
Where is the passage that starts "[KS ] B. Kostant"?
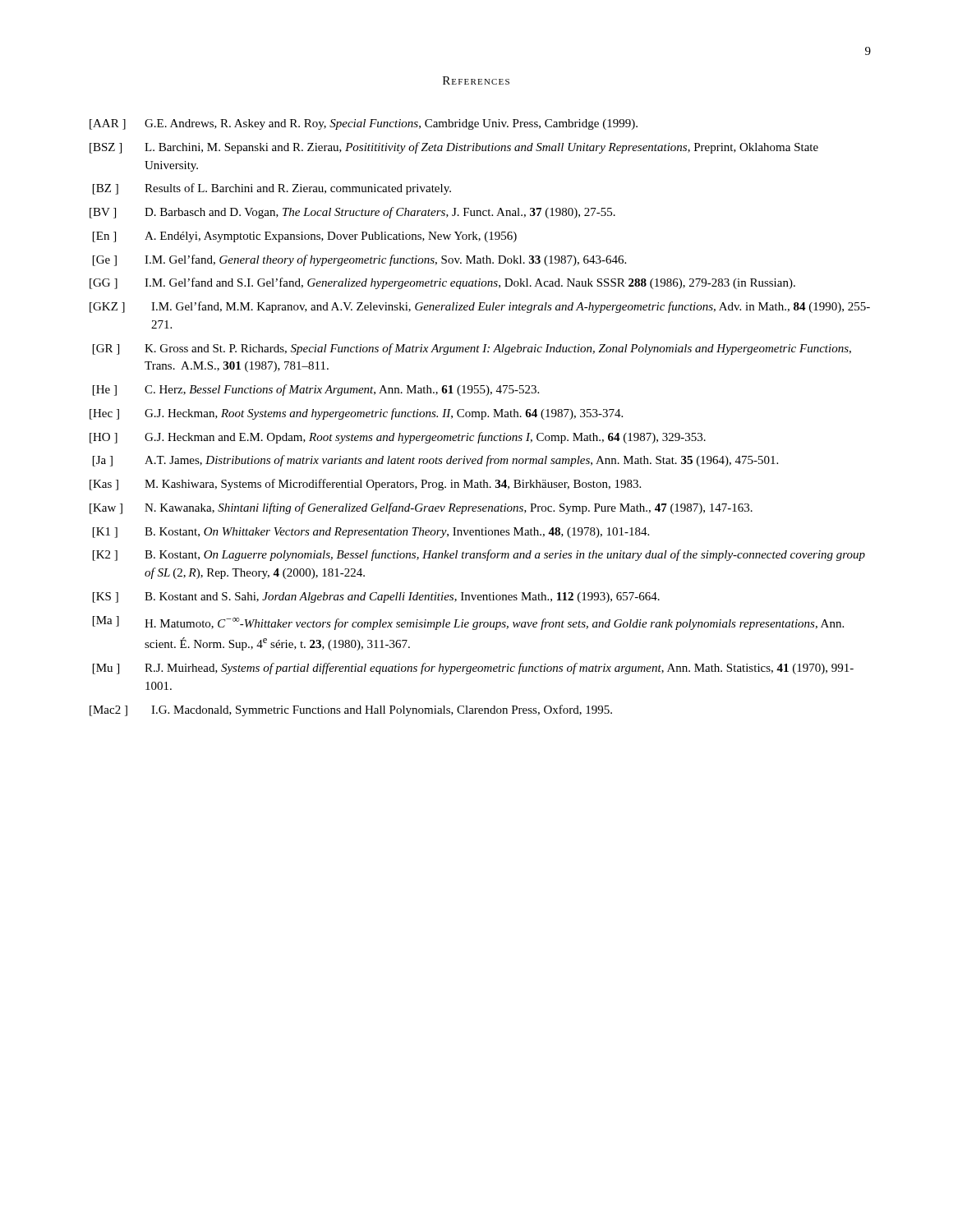pos(480,597)
